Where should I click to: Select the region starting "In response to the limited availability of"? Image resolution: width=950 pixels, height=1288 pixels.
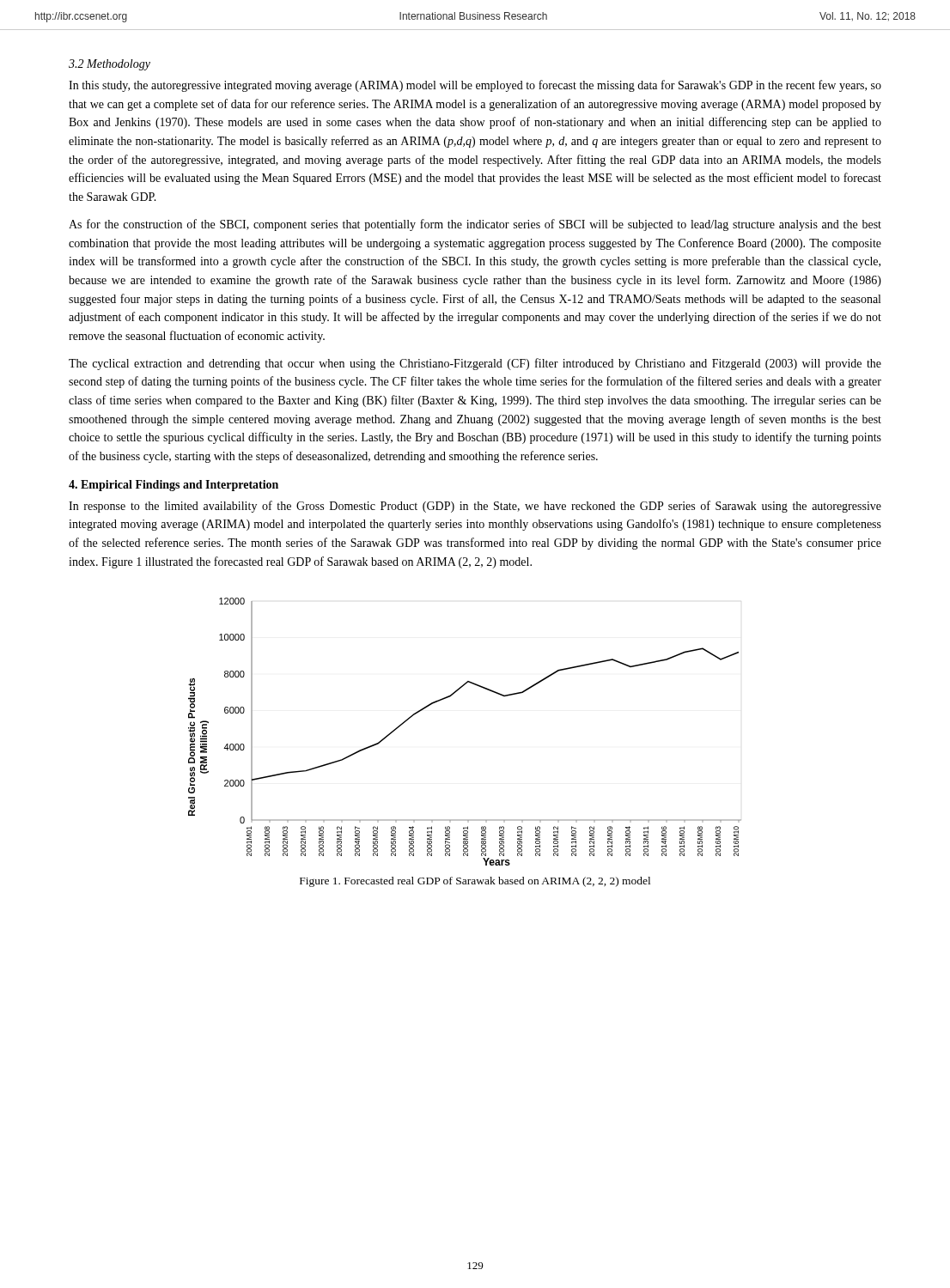point(475,534)
